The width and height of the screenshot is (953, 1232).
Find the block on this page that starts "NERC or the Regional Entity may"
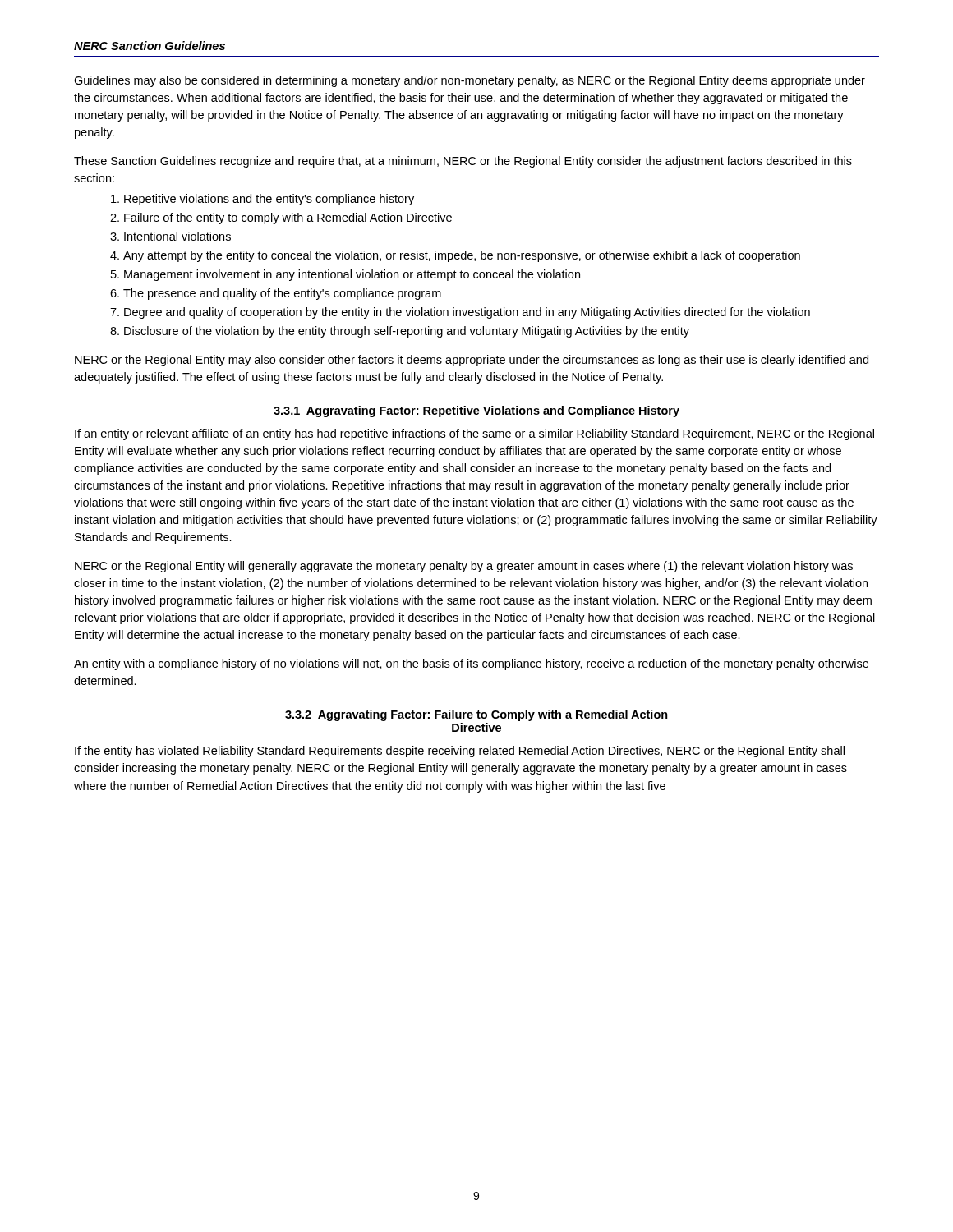[x=472, y=369]
